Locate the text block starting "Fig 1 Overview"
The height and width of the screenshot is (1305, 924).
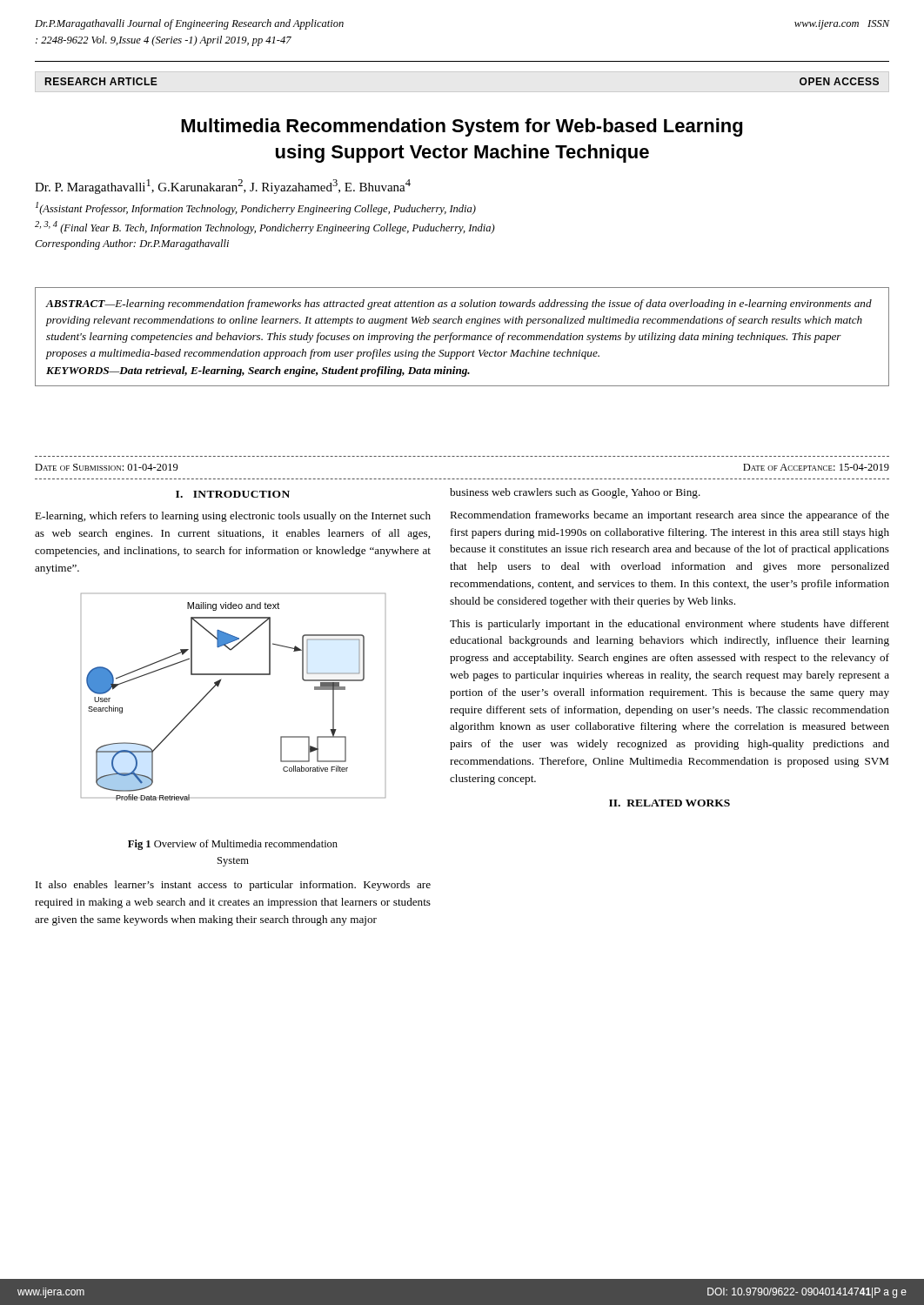pyautogui.click(x=233, y=852)
